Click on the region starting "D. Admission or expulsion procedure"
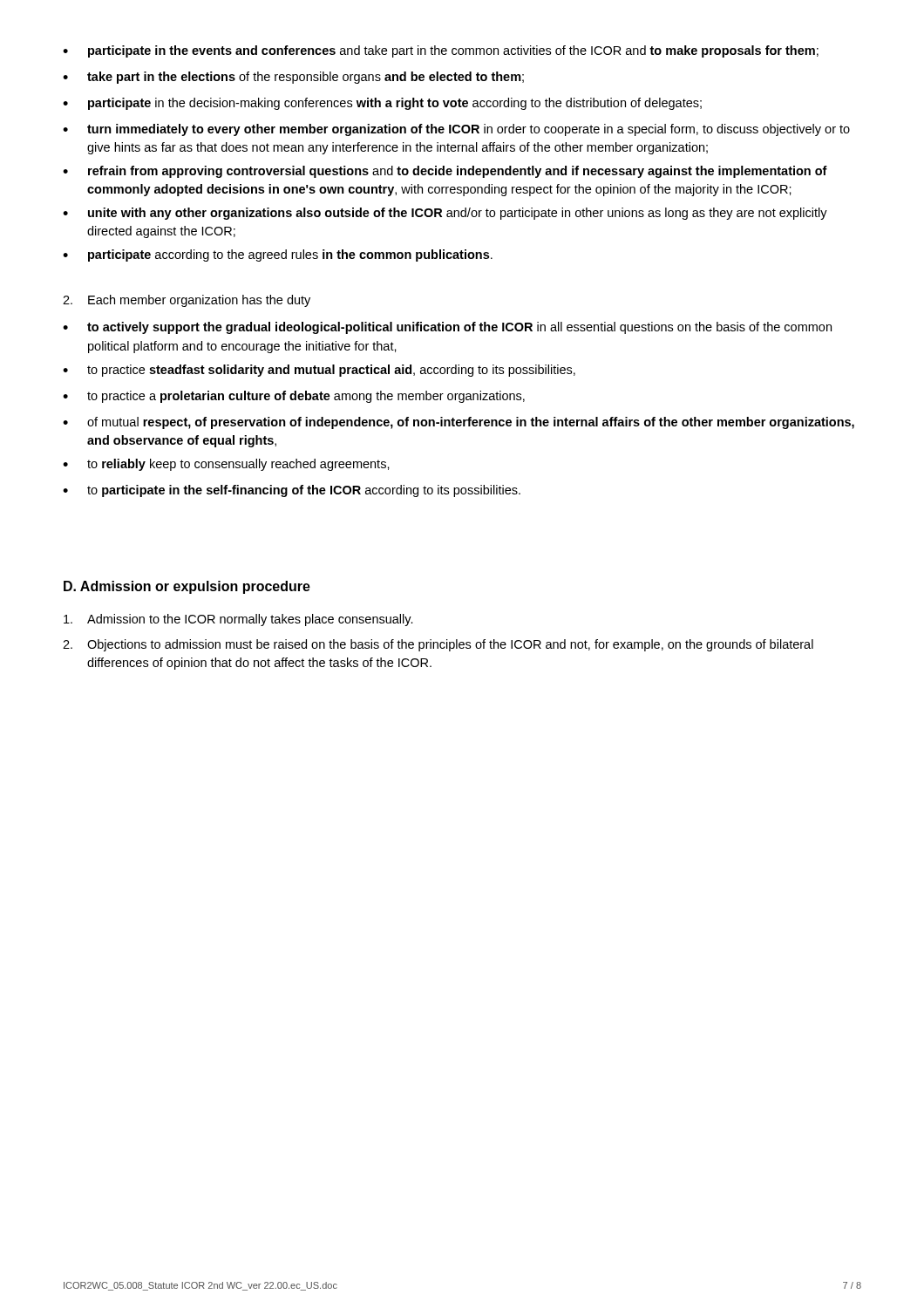 tap(187, 586)
